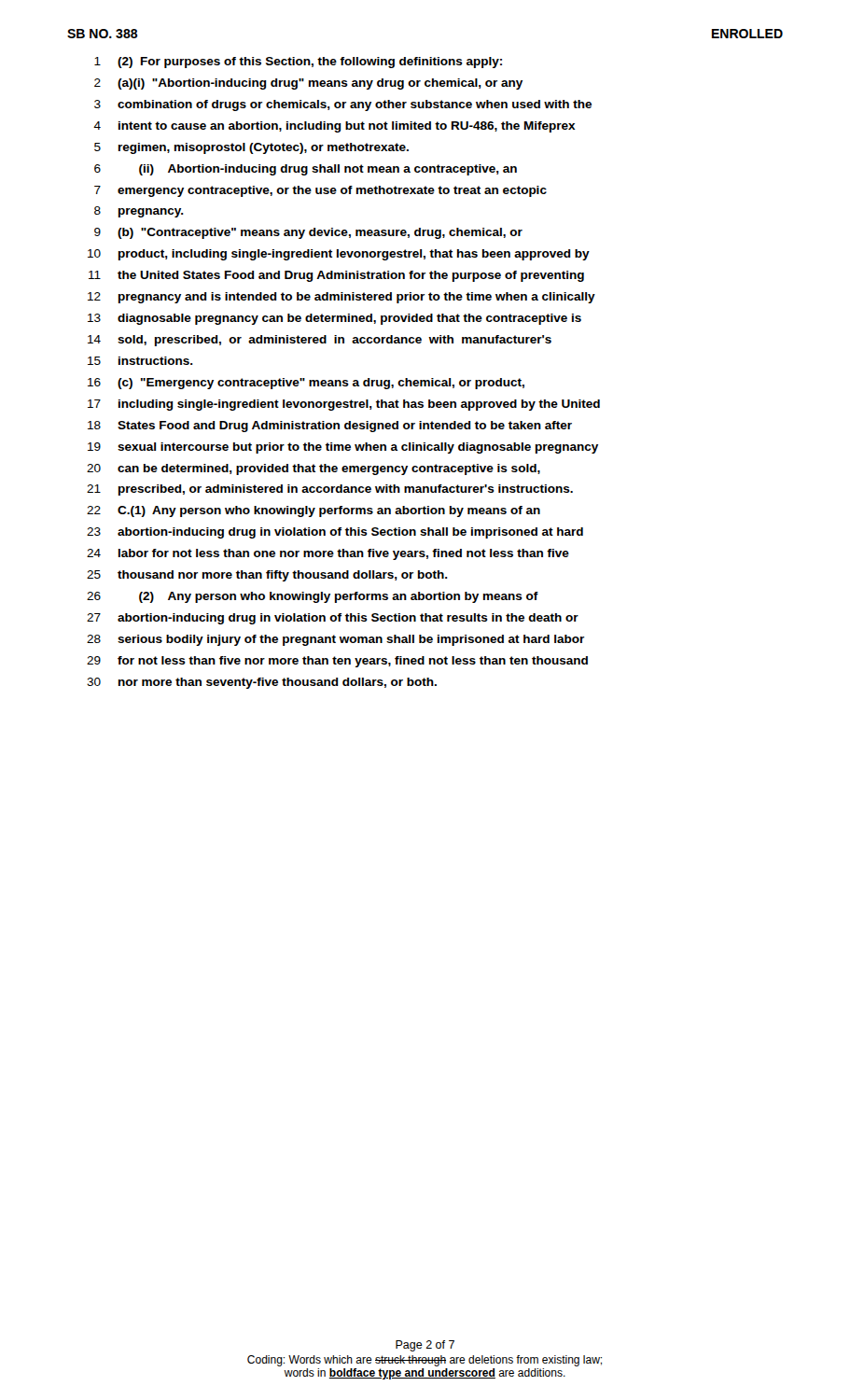Navigate to the passage starting "29 for not less than five"

(425, 661)
